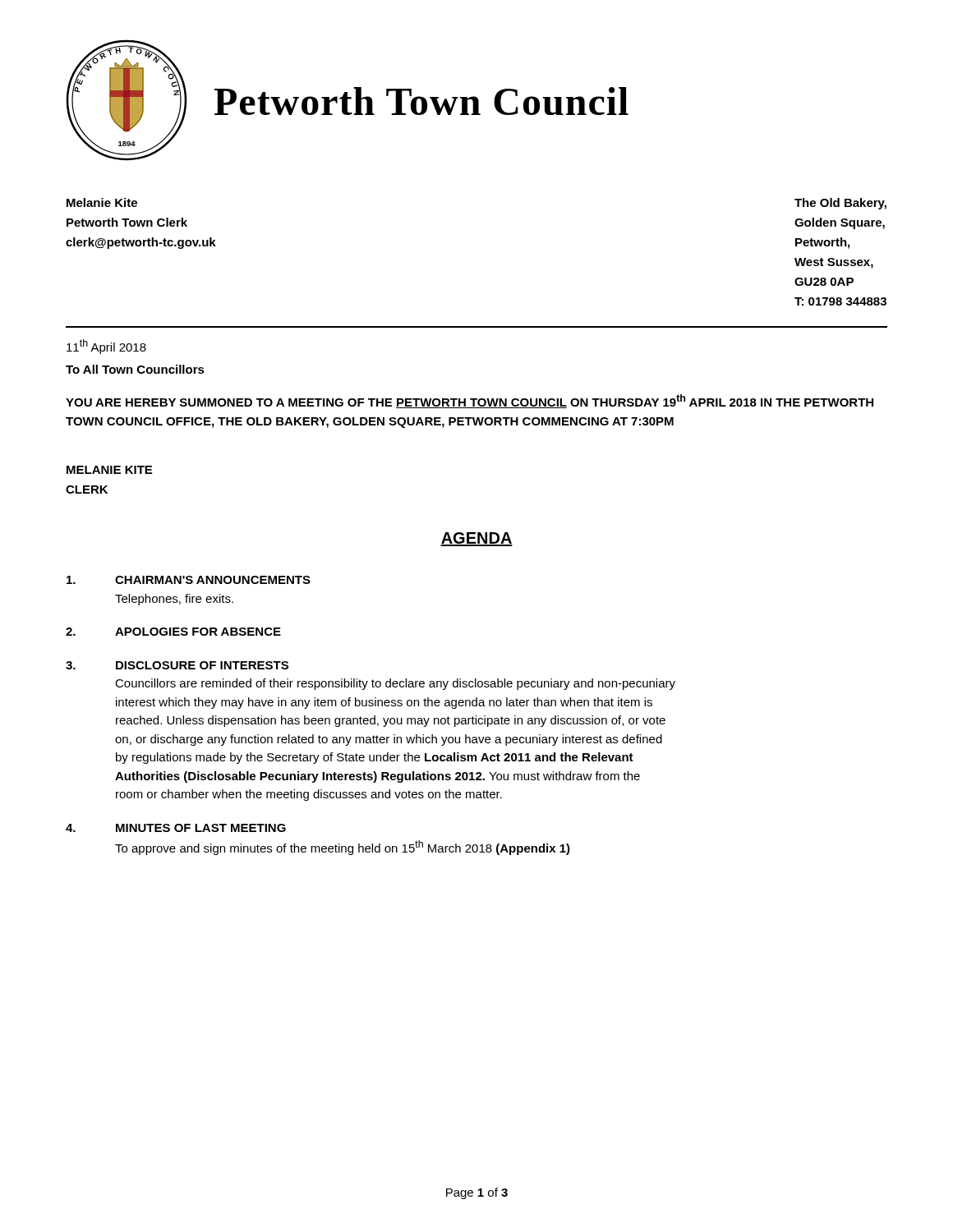Find "MELANIE KITE CLERK" on this page

[109, 479]
